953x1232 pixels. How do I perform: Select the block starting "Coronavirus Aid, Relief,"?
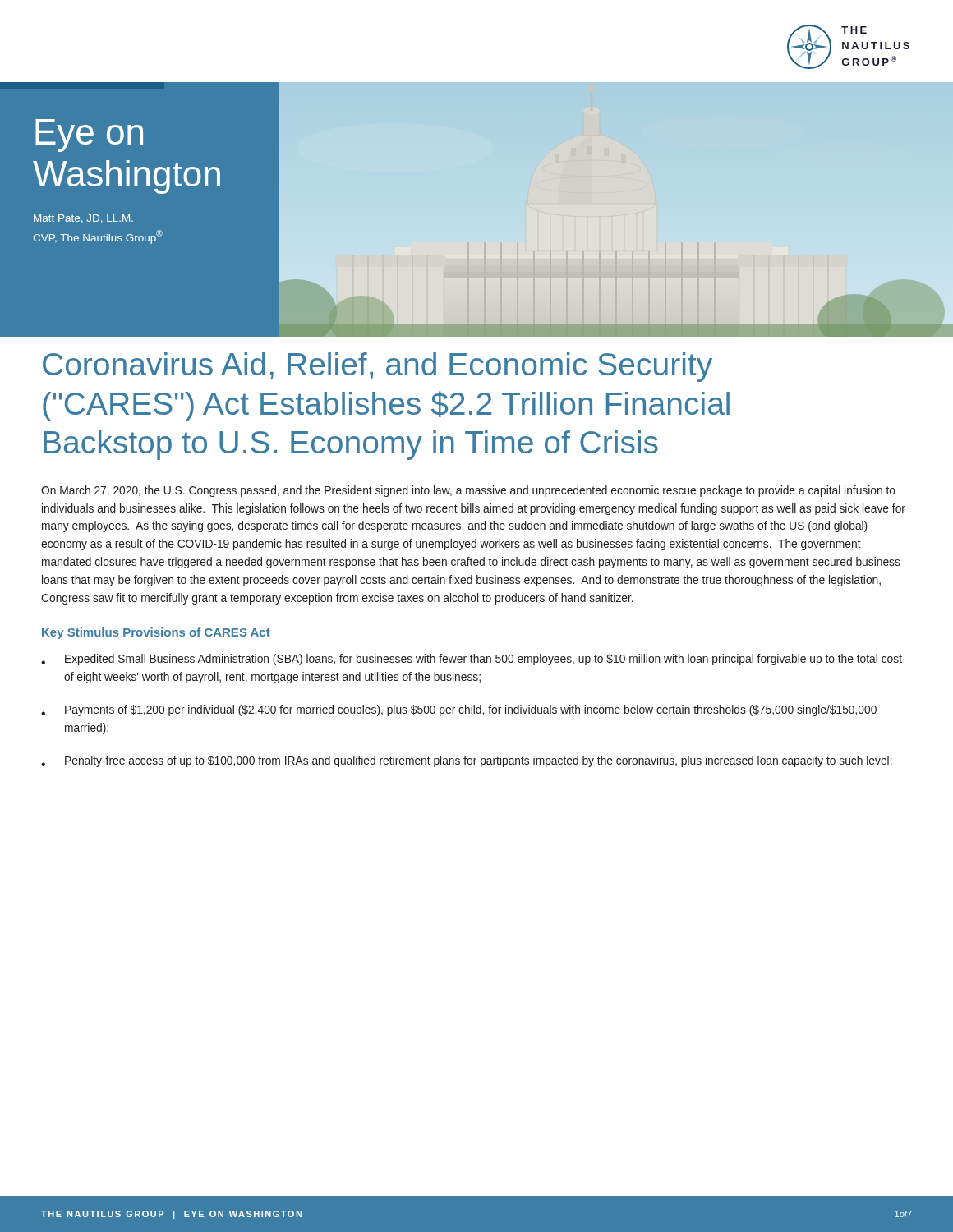click(x=386, y=403)
